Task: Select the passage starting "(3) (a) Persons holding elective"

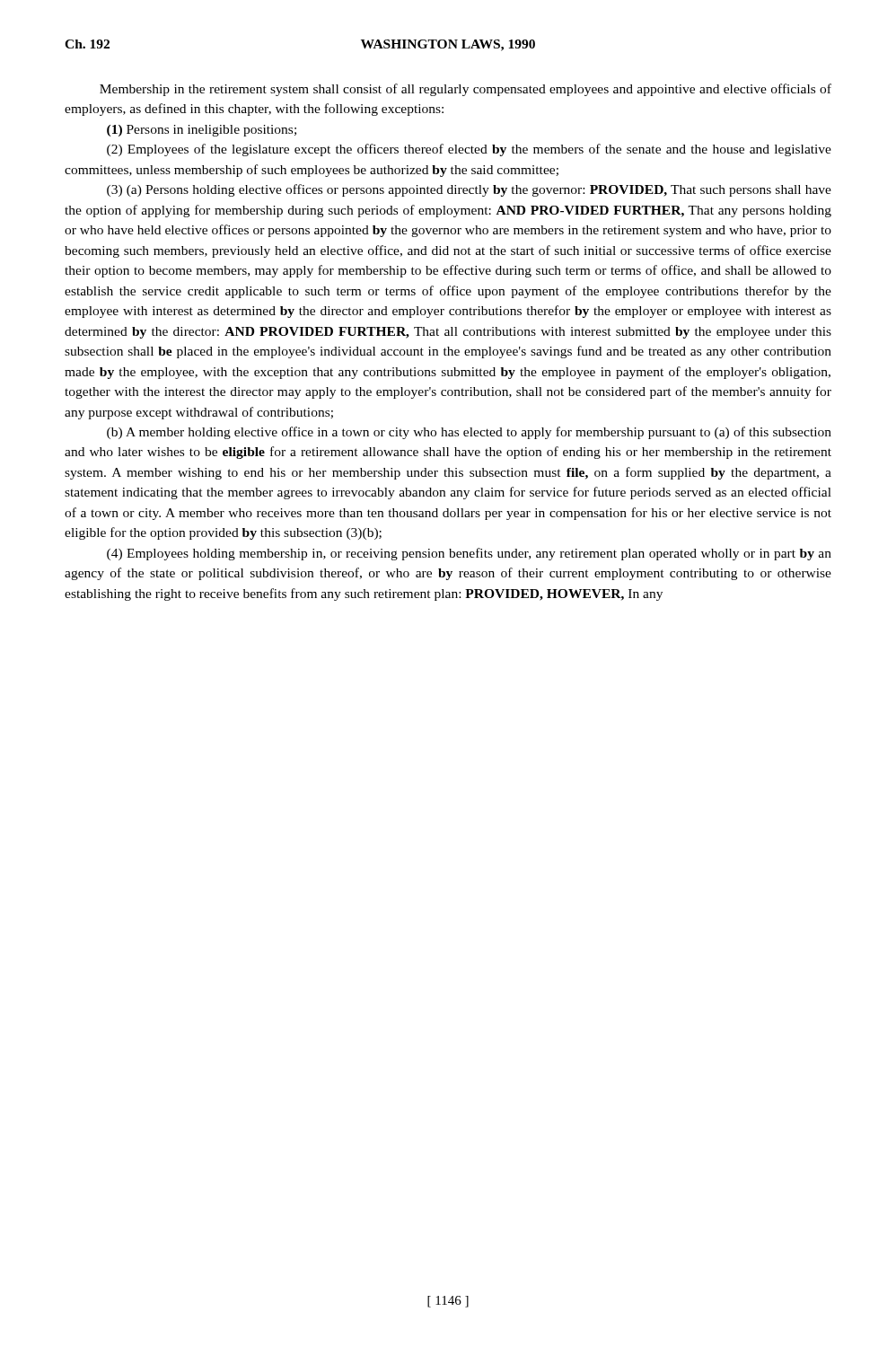Action: coord(448,301)
